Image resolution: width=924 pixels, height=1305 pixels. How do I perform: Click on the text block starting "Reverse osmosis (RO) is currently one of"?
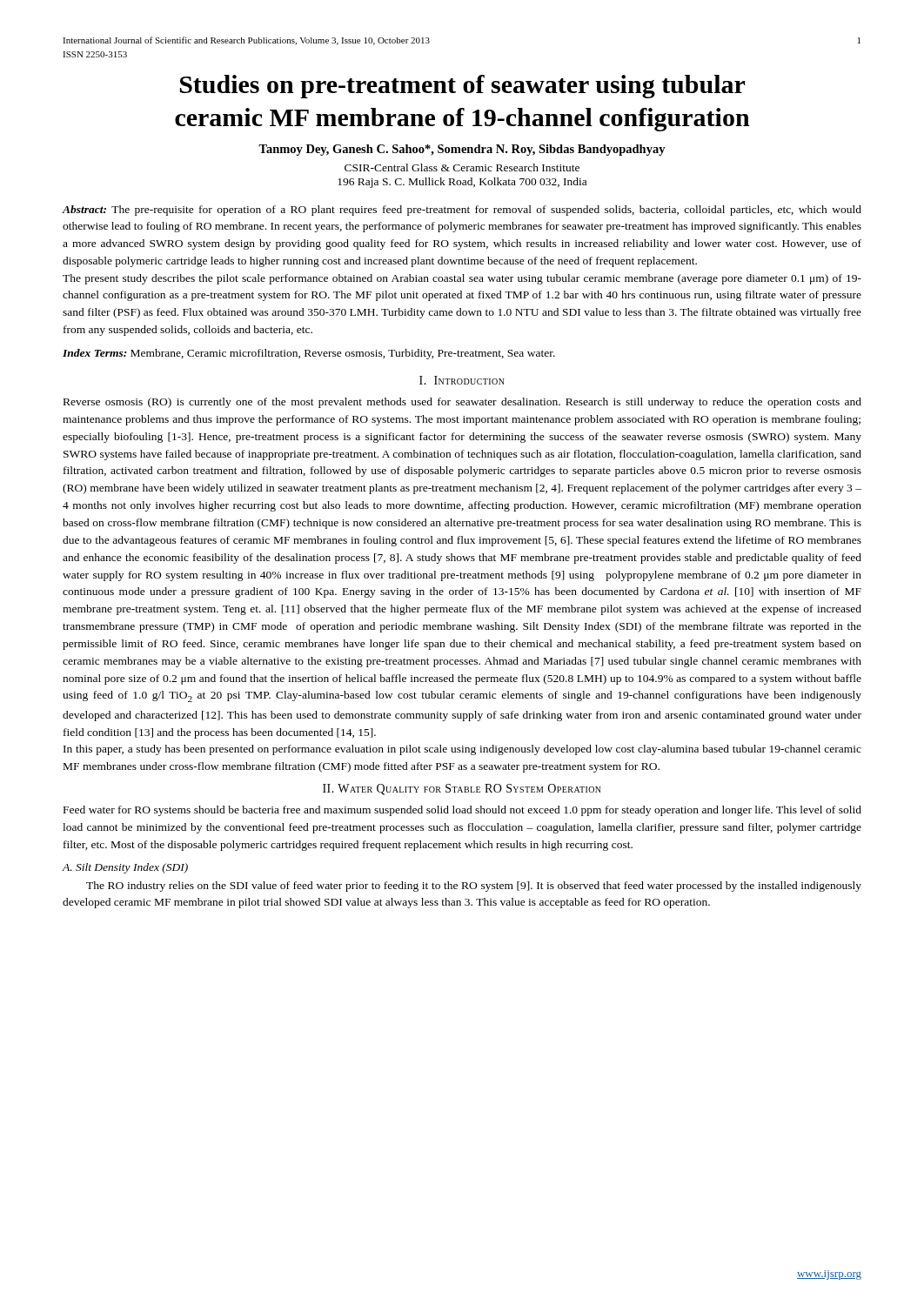point(462,583)
